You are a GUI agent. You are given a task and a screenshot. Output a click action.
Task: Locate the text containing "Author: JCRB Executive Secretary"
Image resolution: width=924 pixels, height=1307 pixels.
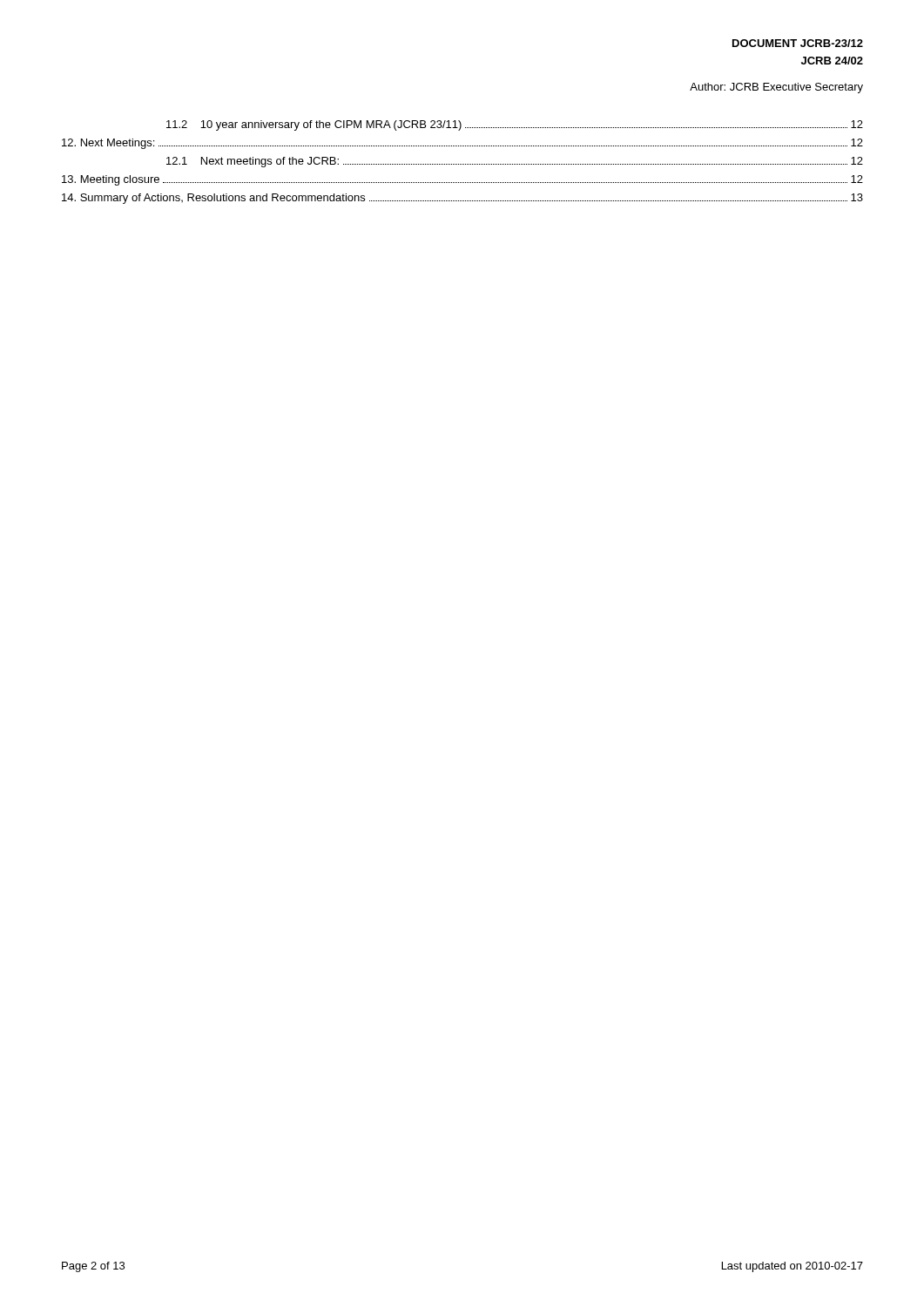click(776, 87)
